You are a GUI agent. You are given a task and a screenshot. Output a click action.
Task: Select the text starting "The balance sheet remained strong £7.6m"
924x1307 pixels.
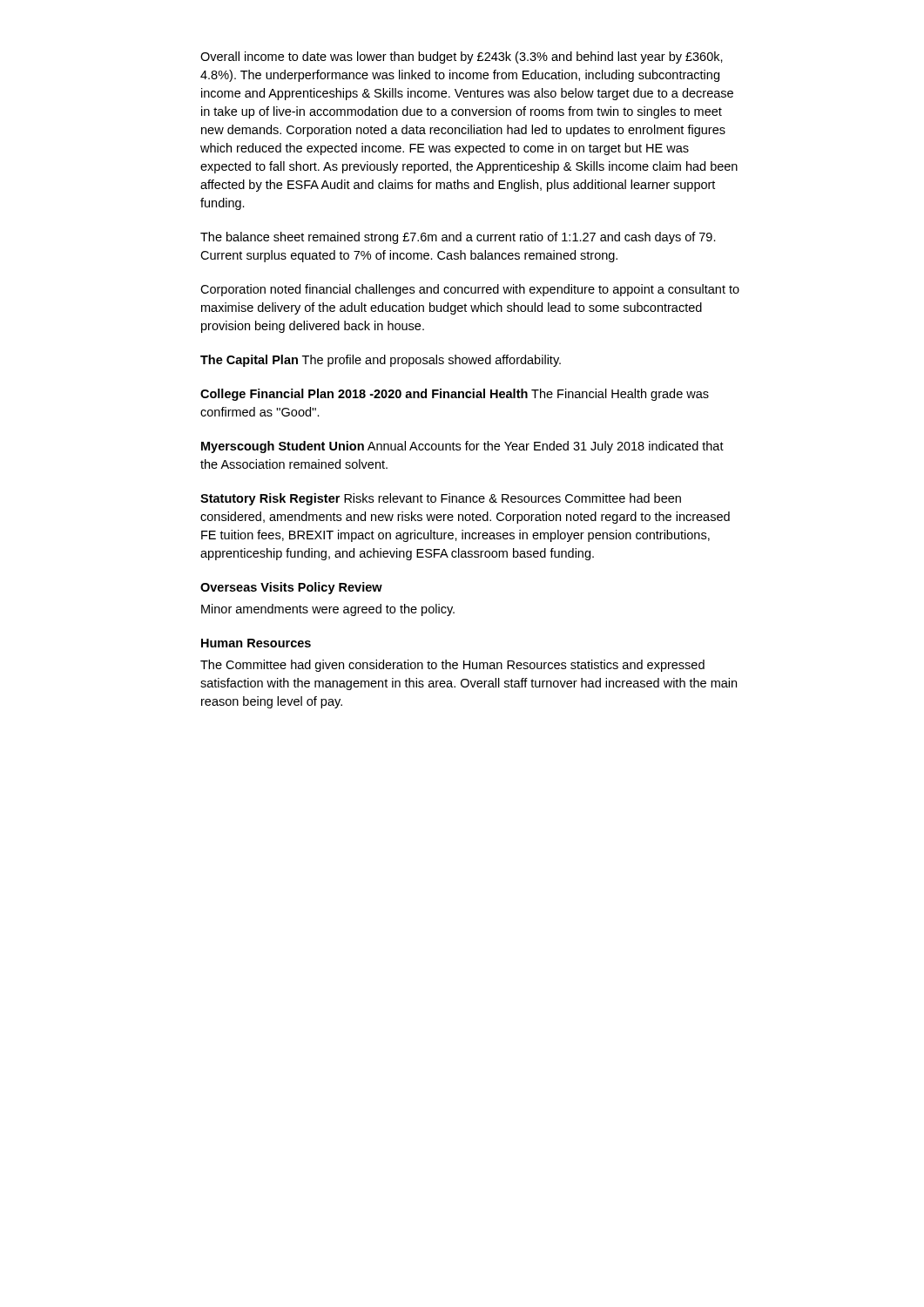pyautogui.click(x=458, y=246)
